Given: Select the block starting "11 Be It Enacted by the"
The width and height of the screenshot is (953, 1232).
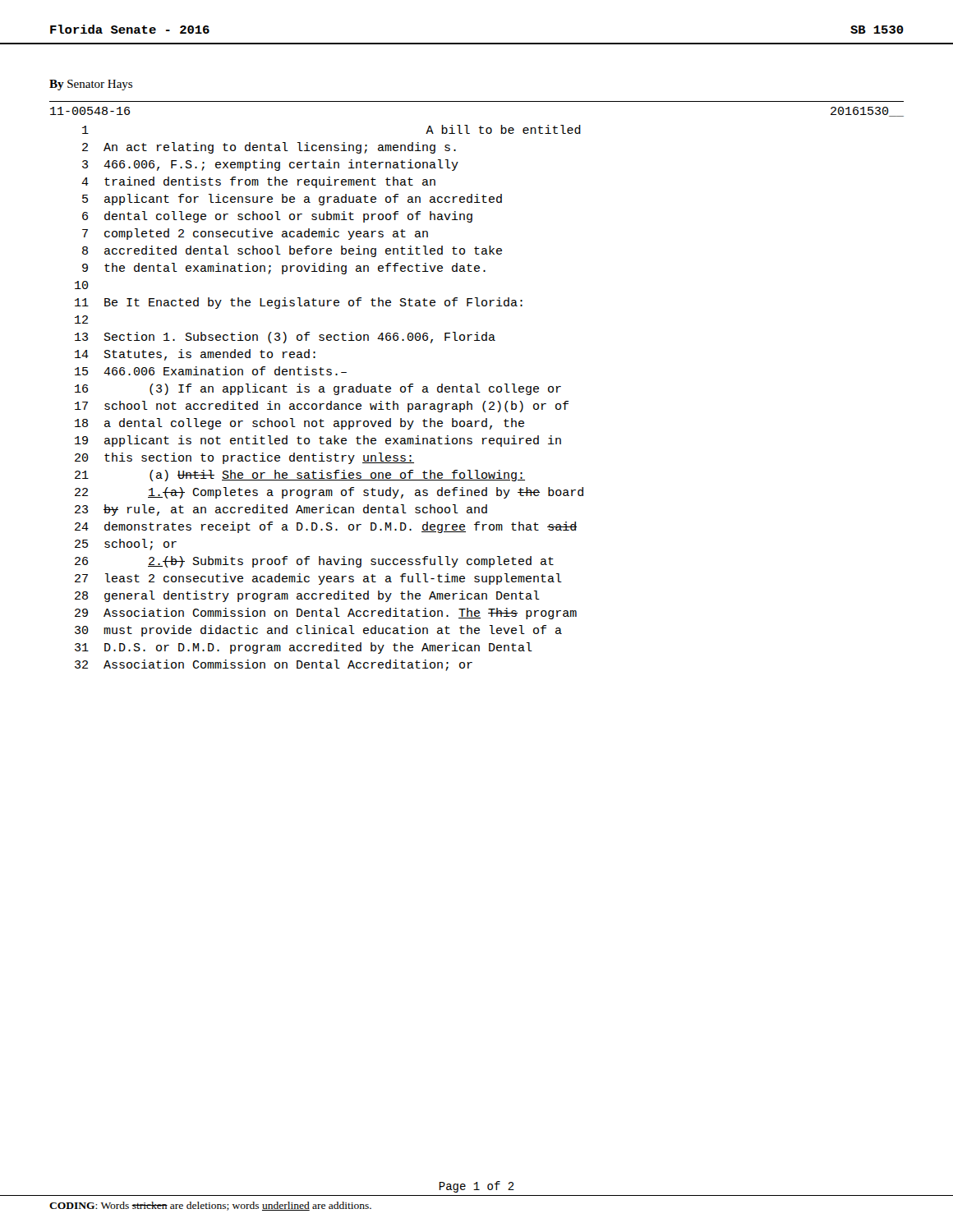Looking at the screenshot, I should pyautogui.click(x=476, y=303).
